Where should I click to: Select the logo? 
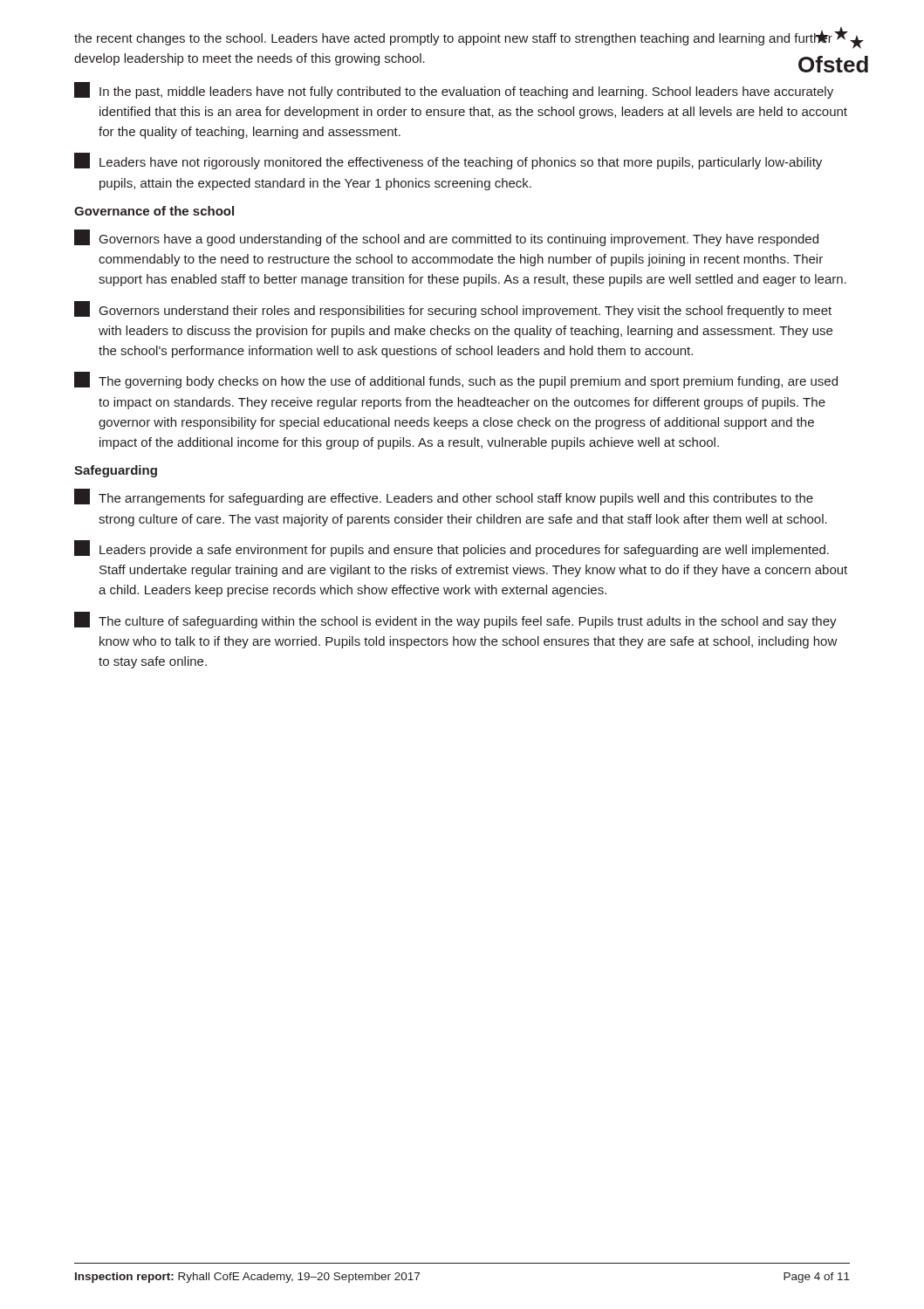[837, 55]
